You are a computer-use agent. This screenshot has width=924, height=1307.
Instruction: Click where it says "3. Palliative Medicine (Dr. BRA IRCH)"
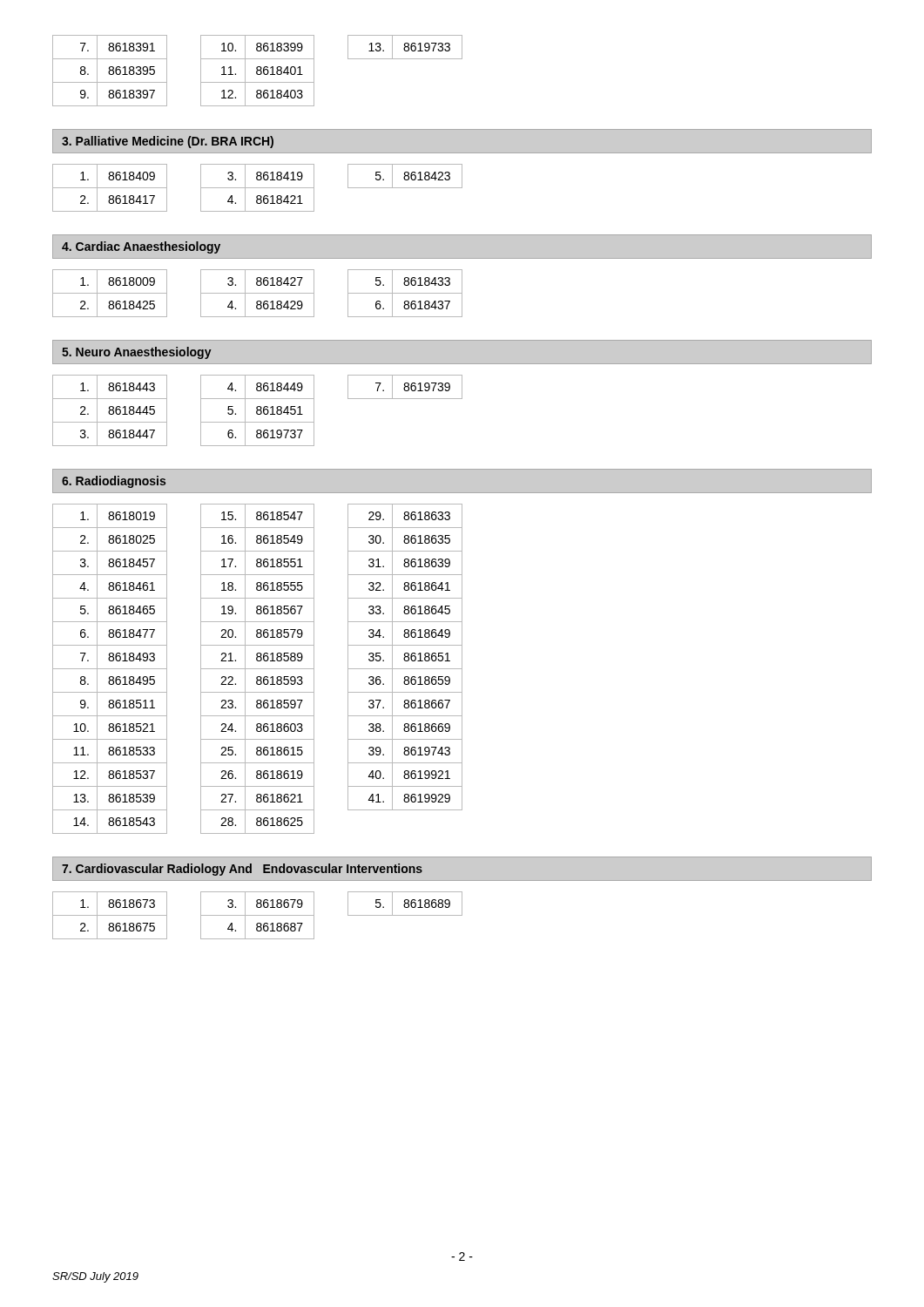[x=168, y=141]
